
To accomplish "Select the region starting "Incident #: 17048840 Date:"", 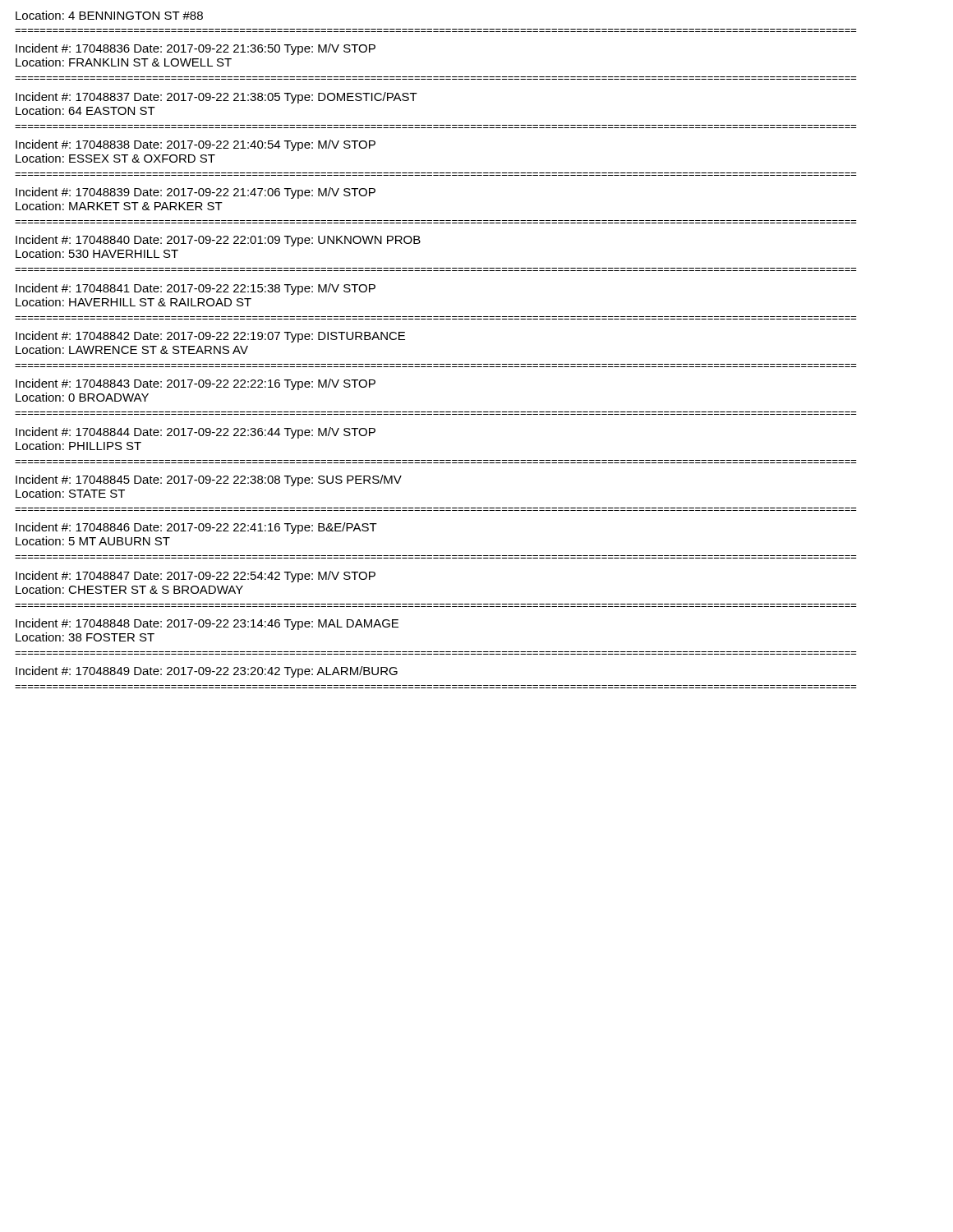I will click(x=218, y=241).
